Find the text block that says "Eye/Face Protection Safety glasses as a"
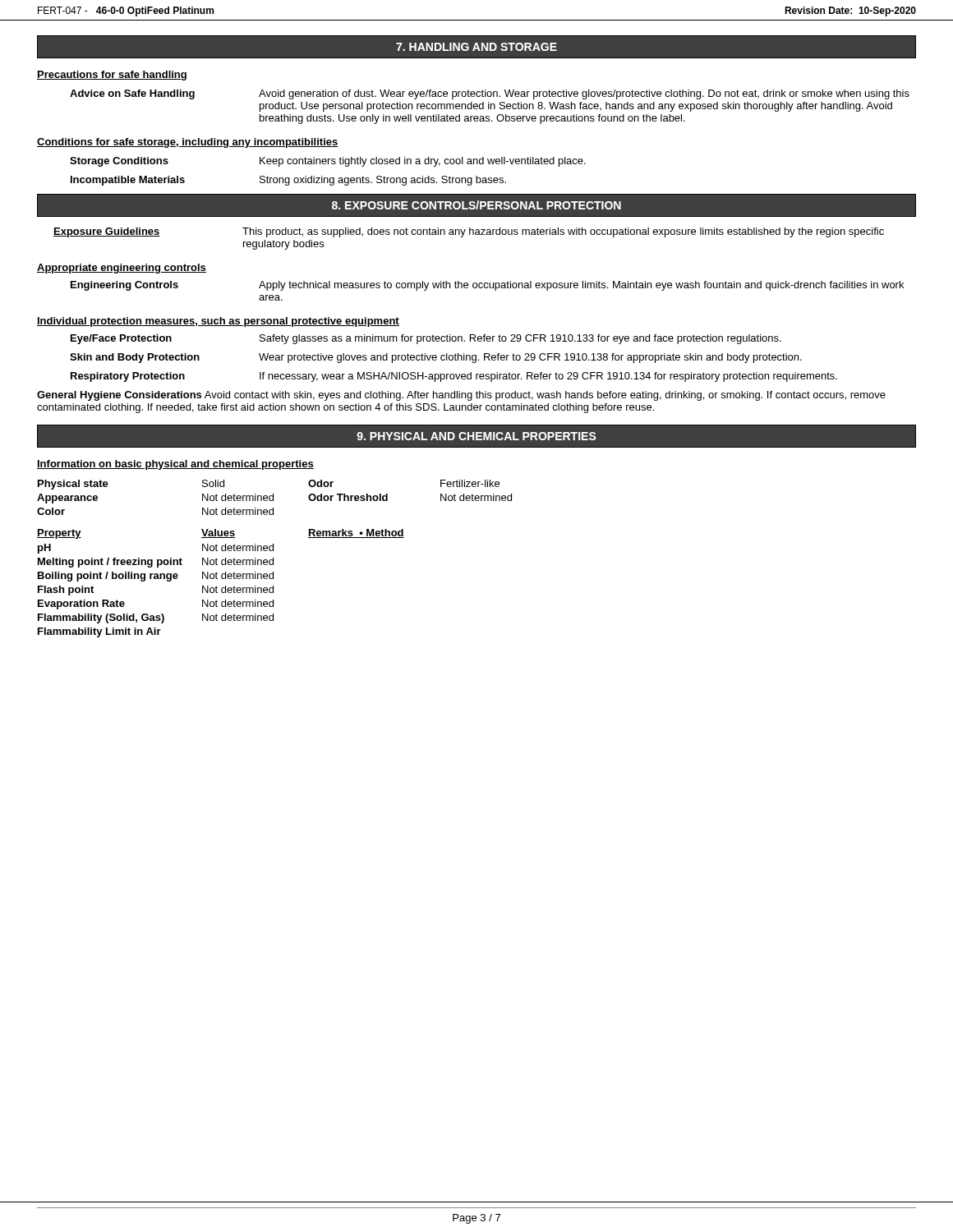Viewport: 953px width, 1232px height. (x=476, y=338)
